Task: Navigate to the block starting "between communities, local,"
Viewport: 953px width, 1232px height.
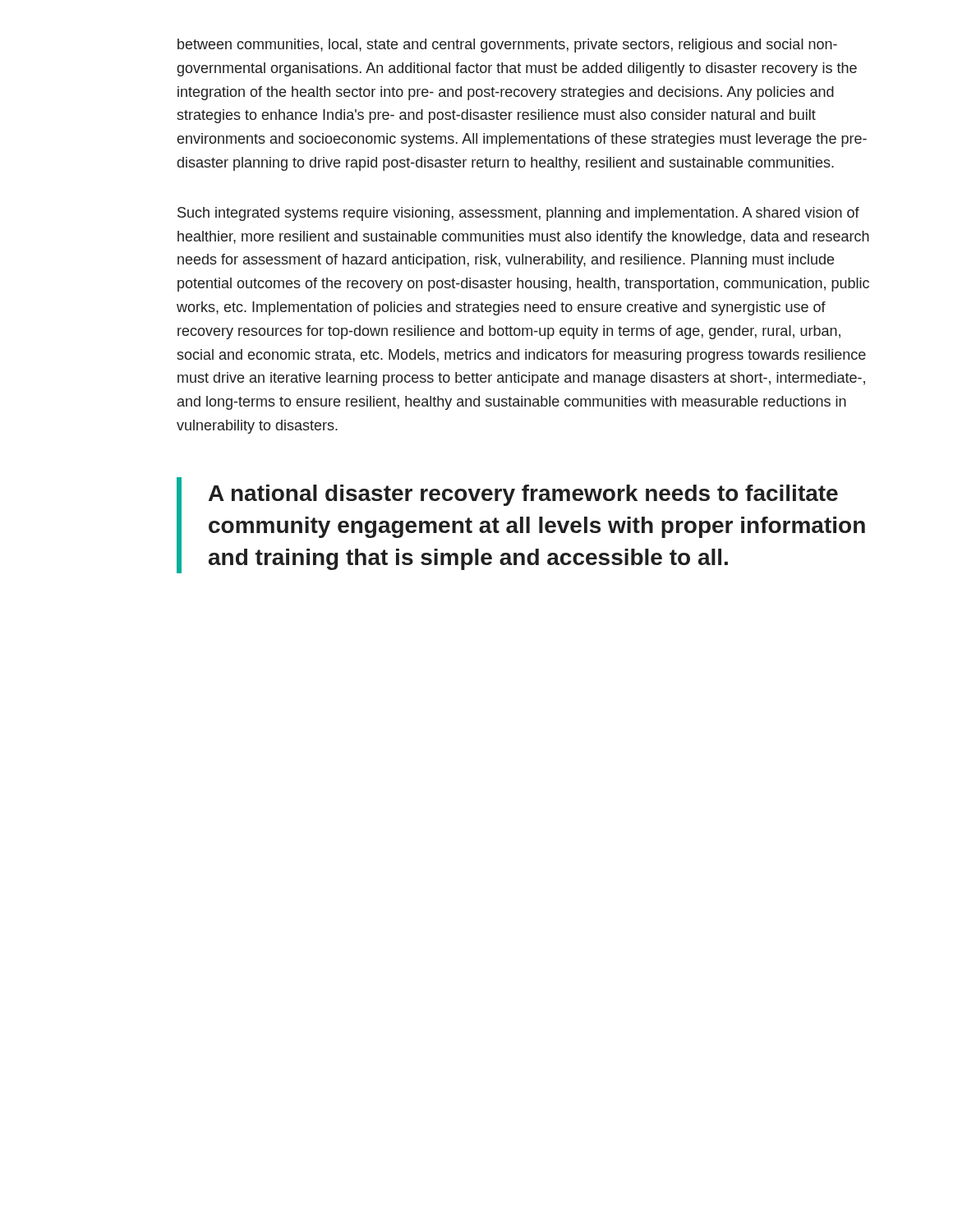Action: (x=522, y=103)
